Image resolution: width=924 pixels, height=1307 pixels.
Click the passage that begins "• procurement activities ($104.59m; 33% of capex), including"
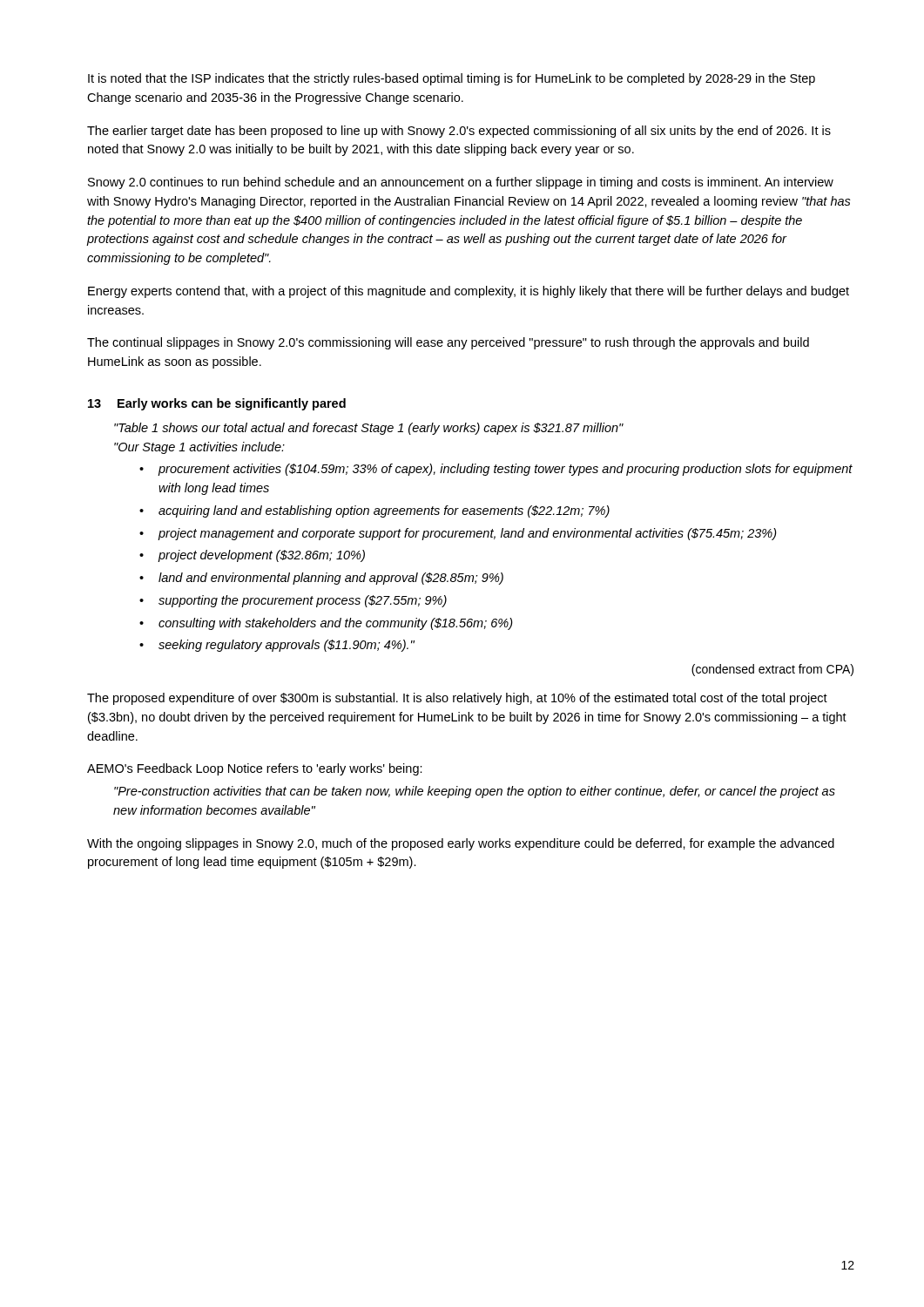(497, 479)
